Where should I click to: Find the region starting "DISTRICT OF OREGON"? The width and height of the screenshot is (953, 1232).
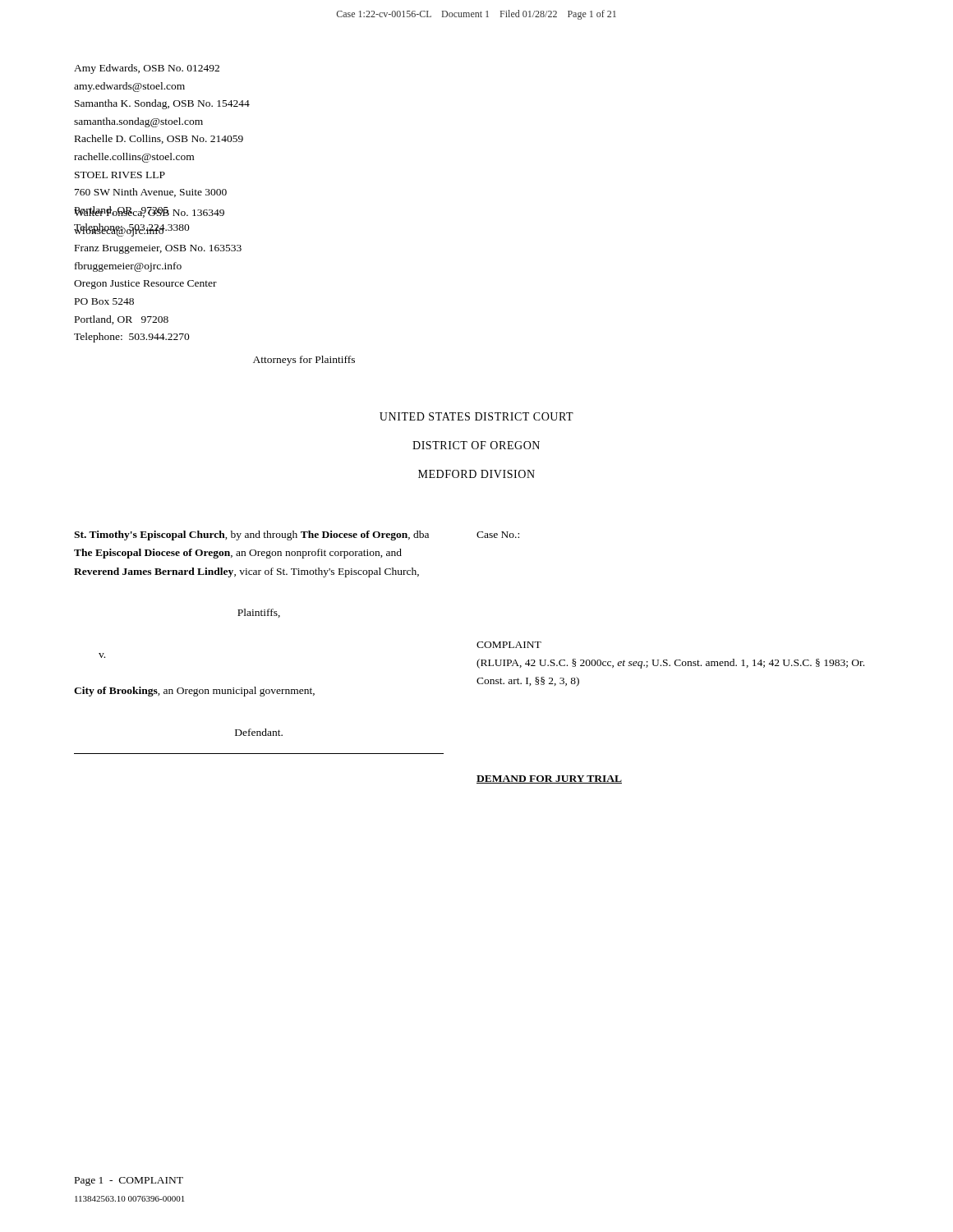(476, 446)
